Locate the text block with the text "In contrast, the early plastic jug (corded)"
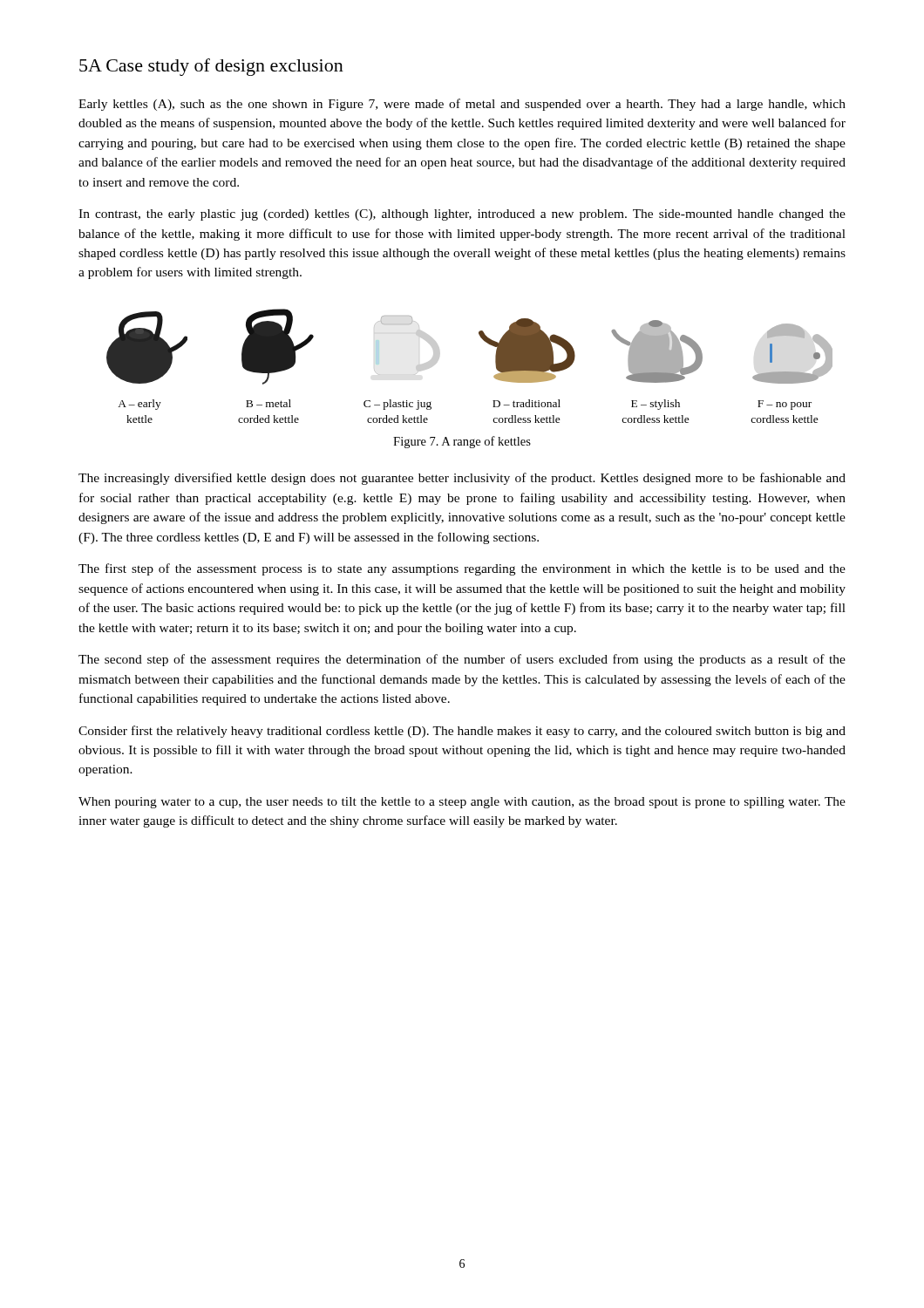The height and width of the screenshot is (1308, 924). [x=462, y=243]
